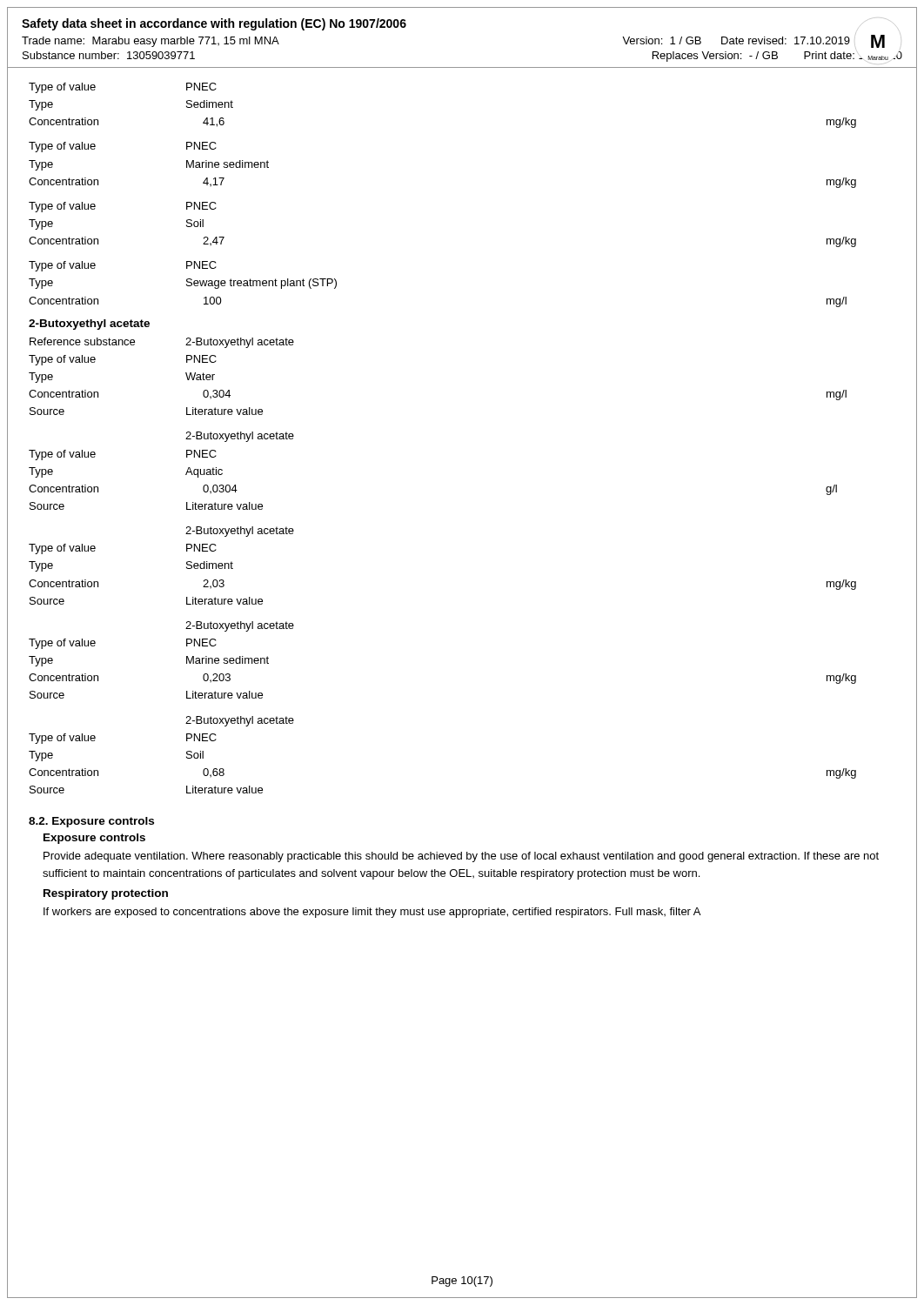Where is the passage that starts "Replaces Version: - / GB Print date:"?
The width and height of the screenshot is (924, 1305).
(777, 55)
